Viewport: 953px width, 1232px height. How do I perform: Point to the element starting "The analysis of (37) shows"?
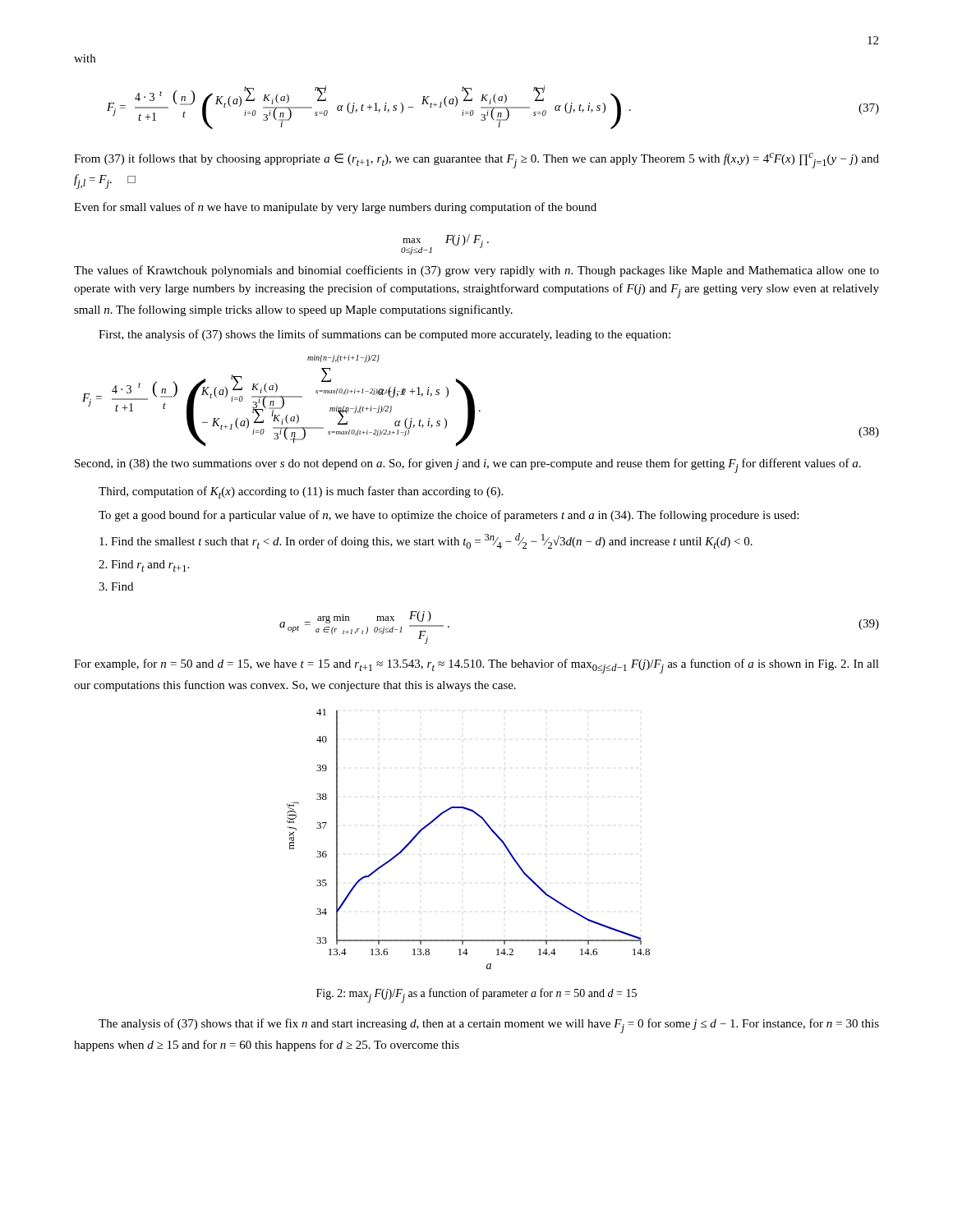pyautogui.click(x=476, y=1034)
